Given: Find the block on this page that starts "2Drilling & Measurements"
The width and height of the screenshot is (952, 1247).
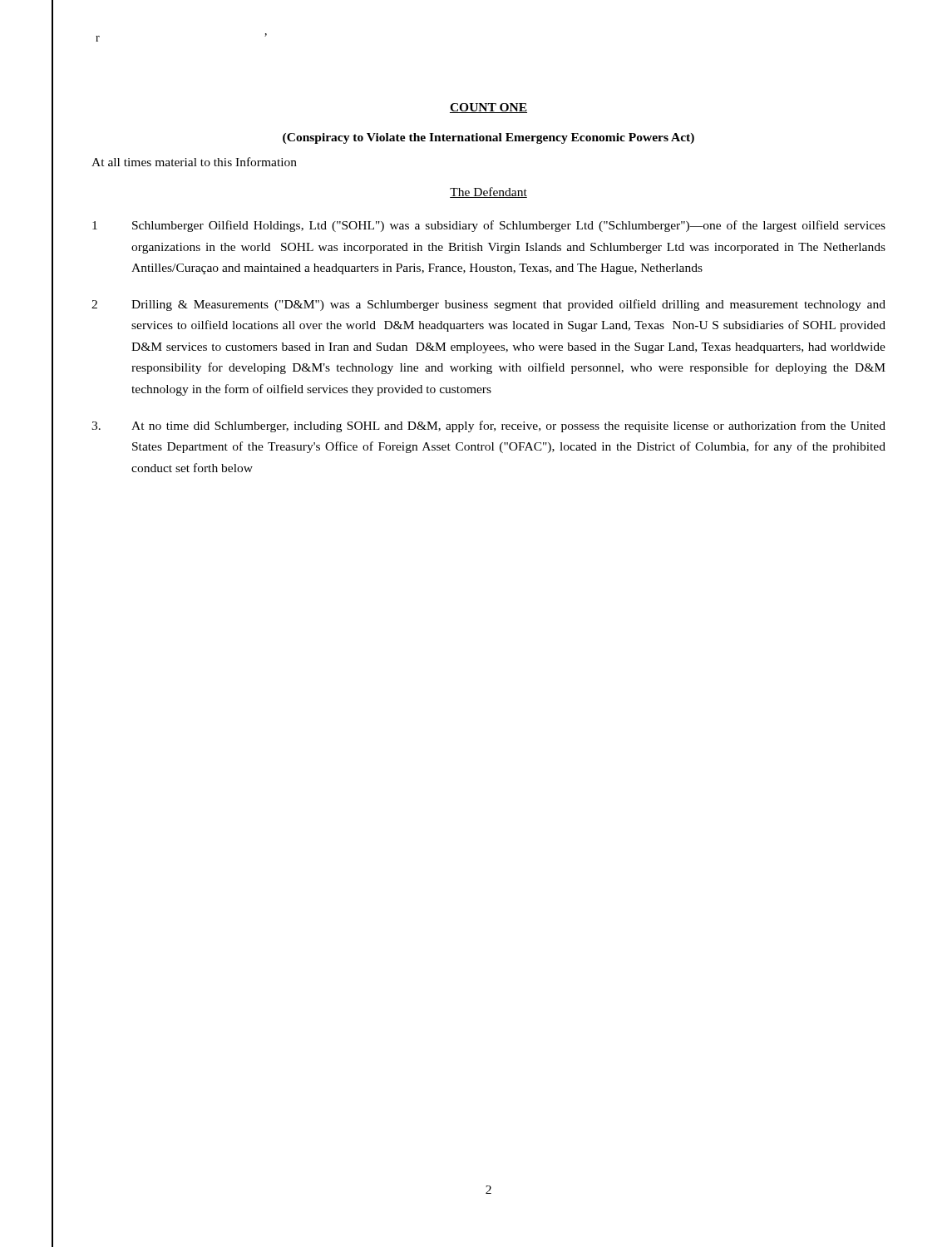Looking at the screenshot, I should tap(488, 346).
